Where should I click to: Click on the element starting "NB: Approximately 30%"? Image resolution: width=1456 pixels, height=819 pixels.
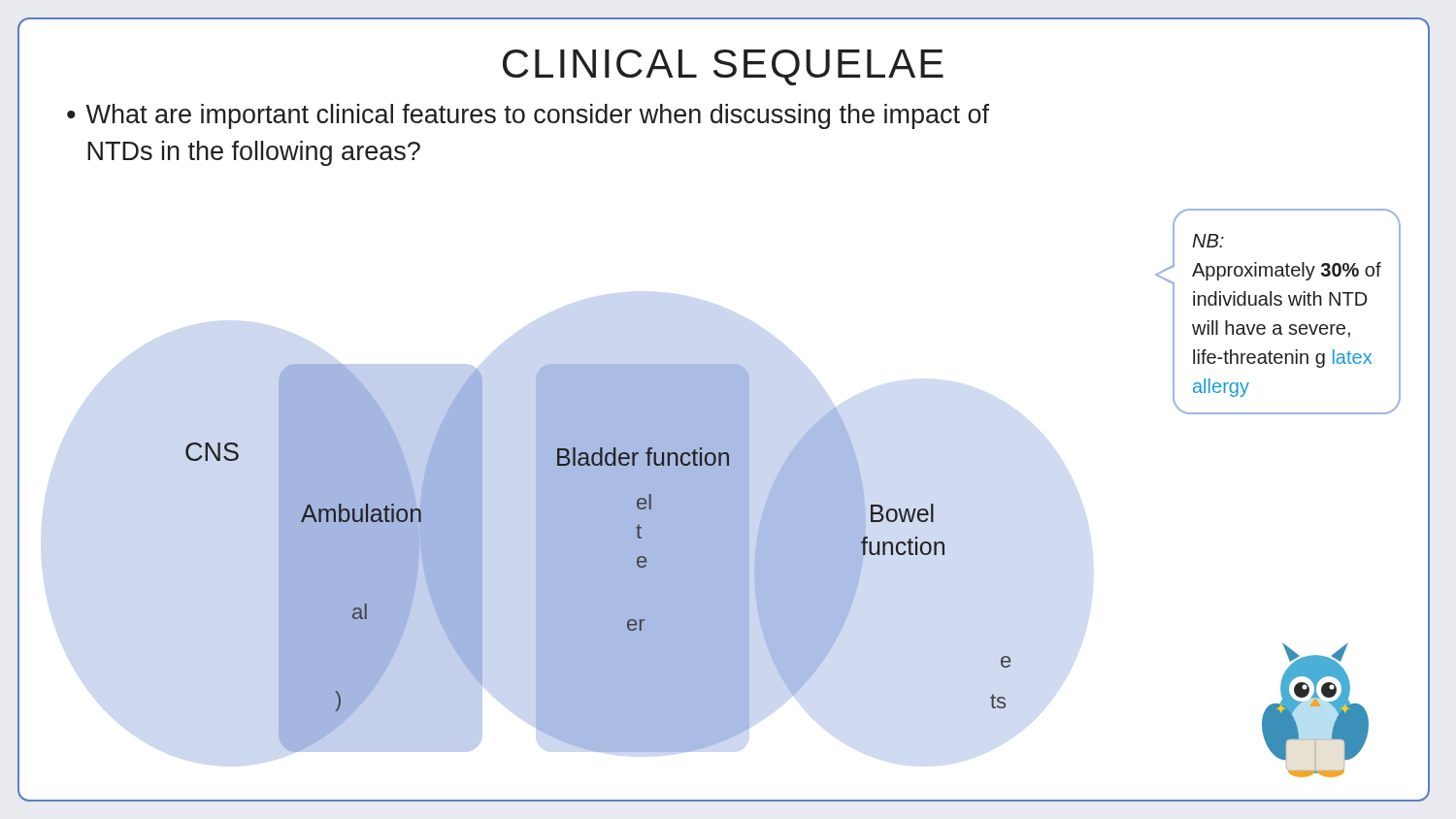tap(1277, 313)
